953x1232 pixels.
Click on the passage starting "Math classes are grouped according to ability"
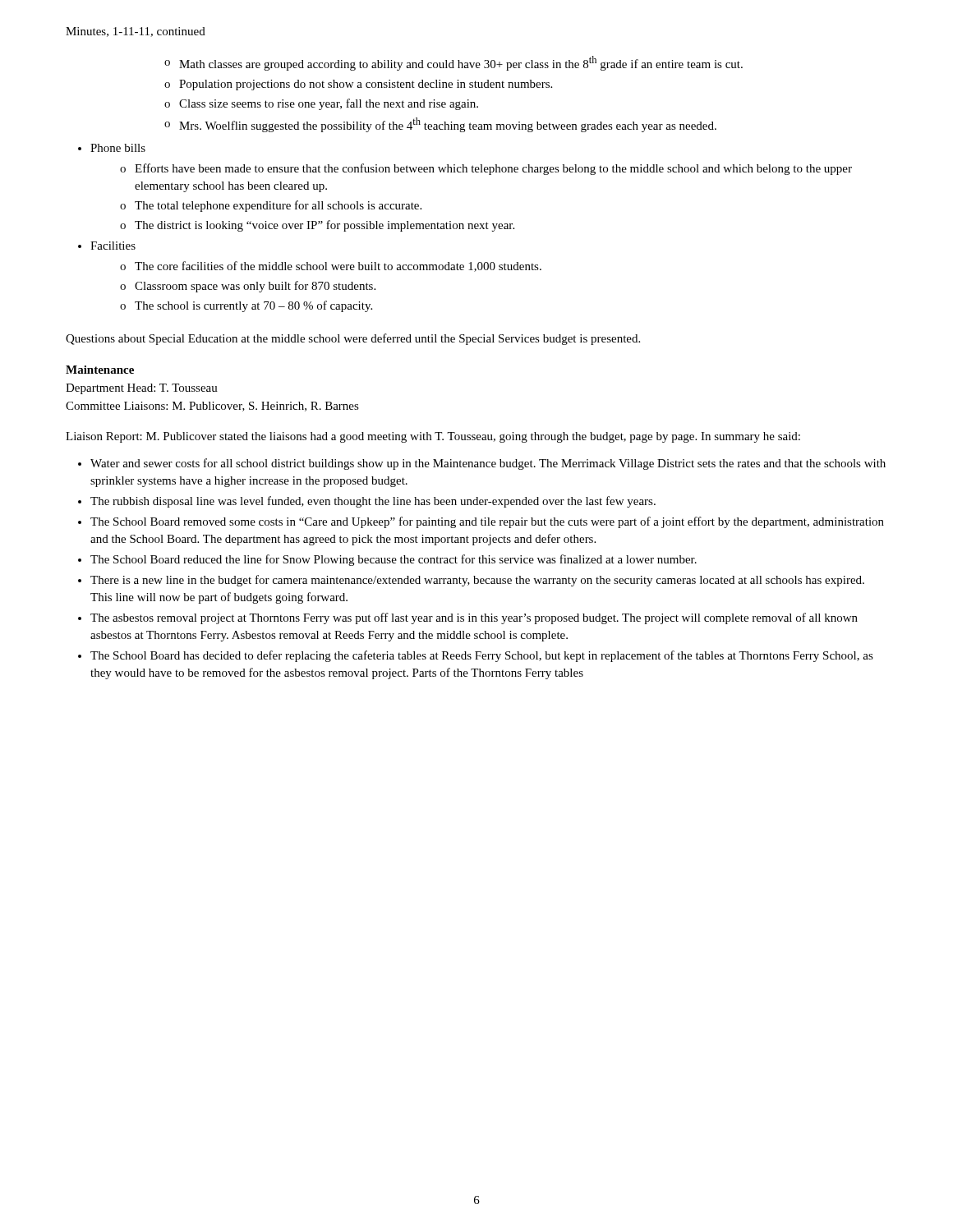click(x=461, y=62)
